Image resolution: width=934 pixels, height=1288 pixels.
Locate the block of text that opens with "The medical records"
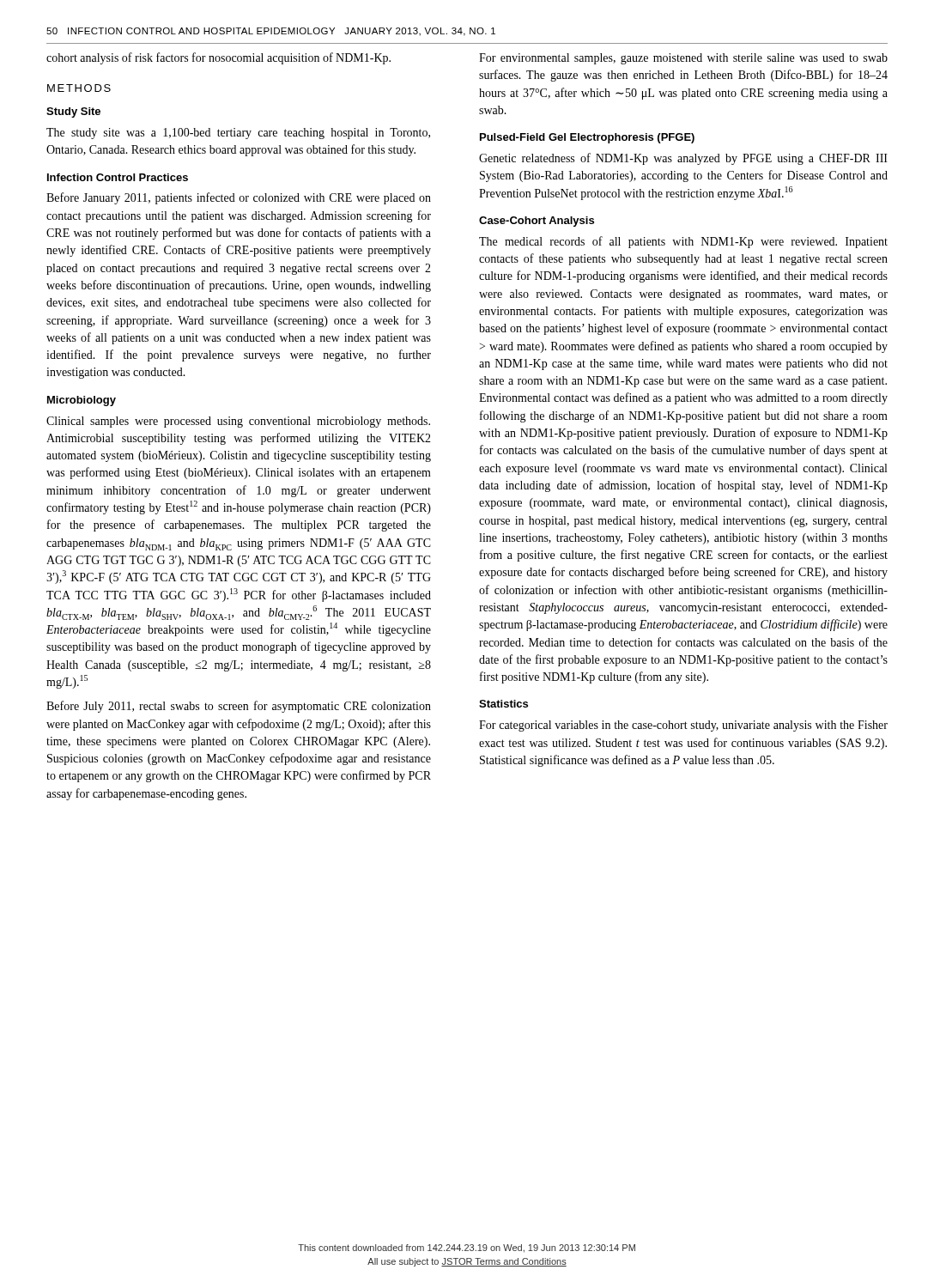683,460
